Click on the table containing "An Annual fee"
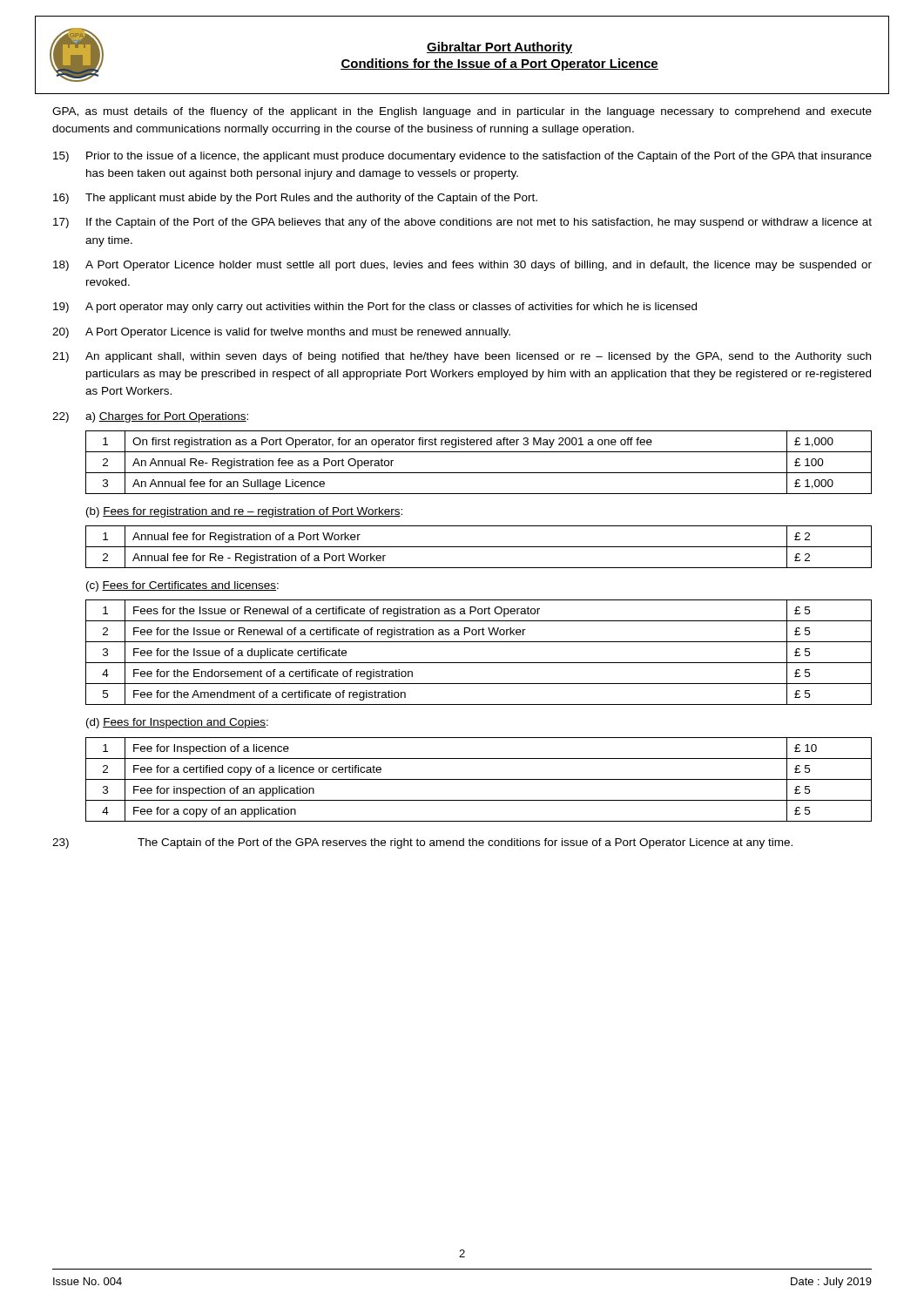The image size is (924, 1307). (479, 462)
